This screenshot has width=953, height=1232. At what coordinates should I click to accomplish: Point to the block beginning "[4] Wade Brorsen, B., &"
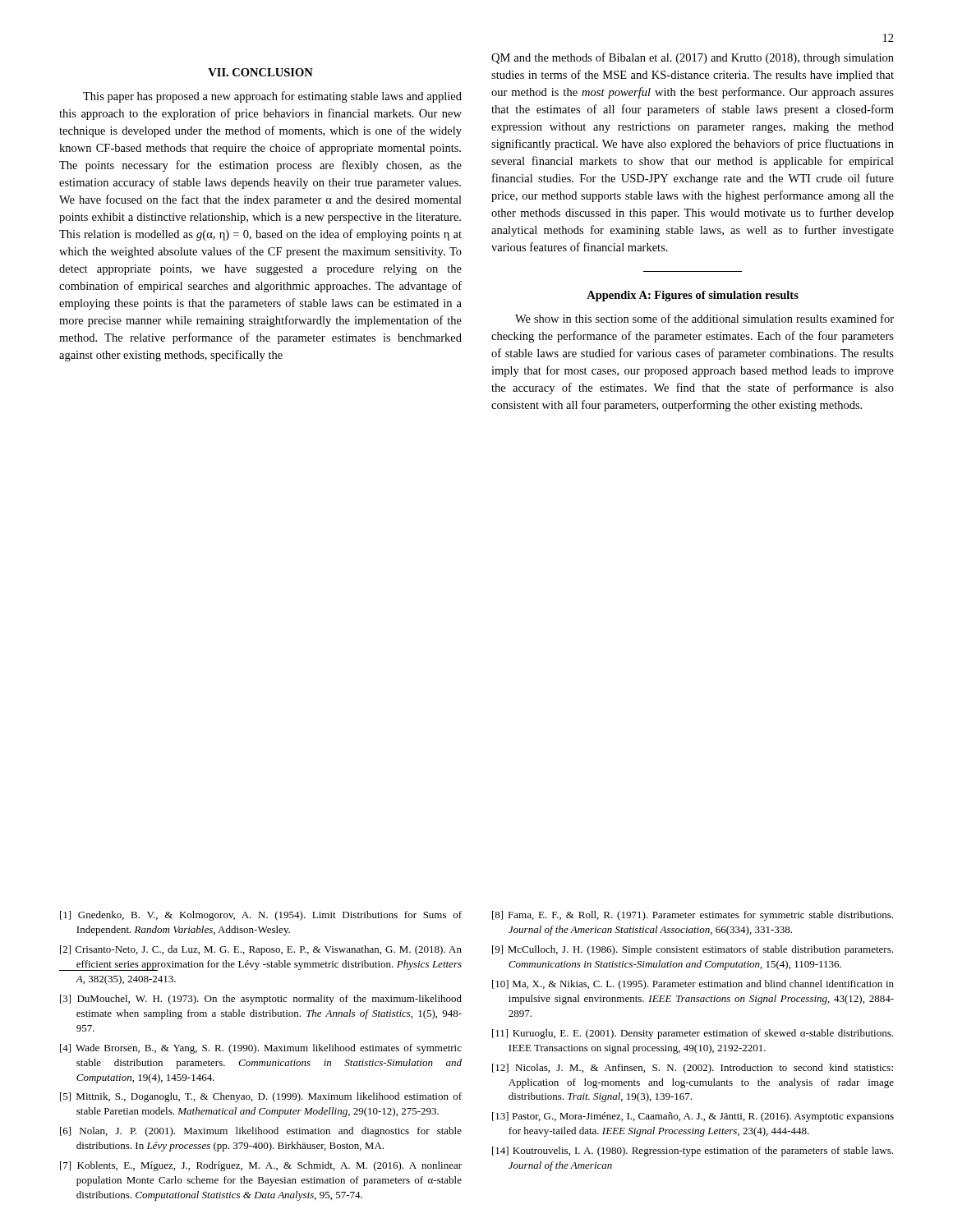pyautogui.click(x=260, y=1062)
